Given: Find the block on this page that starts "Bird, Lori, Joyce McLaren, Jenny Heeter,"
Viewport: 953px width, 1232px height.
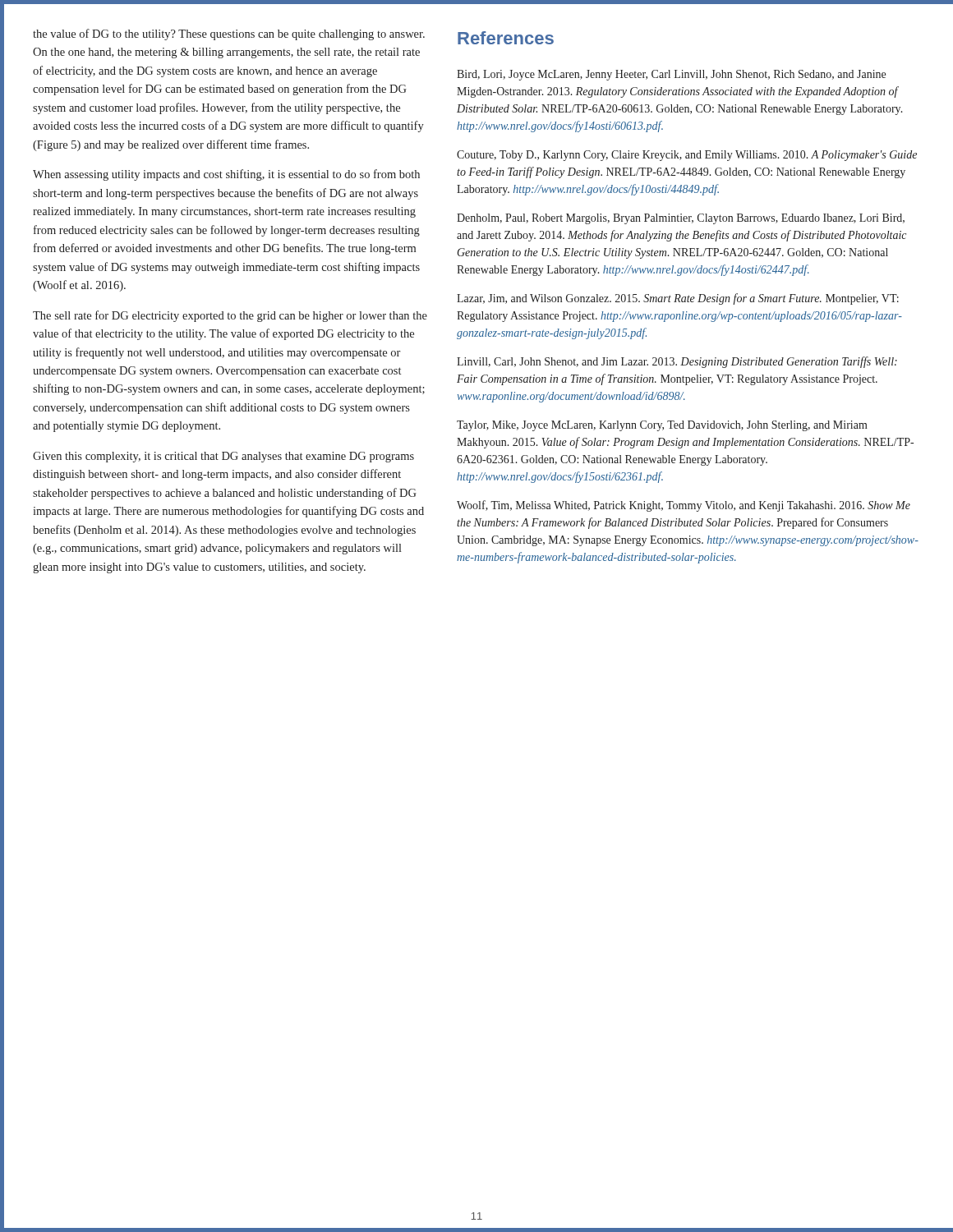Looking at the screenshot, I should 688,100.
